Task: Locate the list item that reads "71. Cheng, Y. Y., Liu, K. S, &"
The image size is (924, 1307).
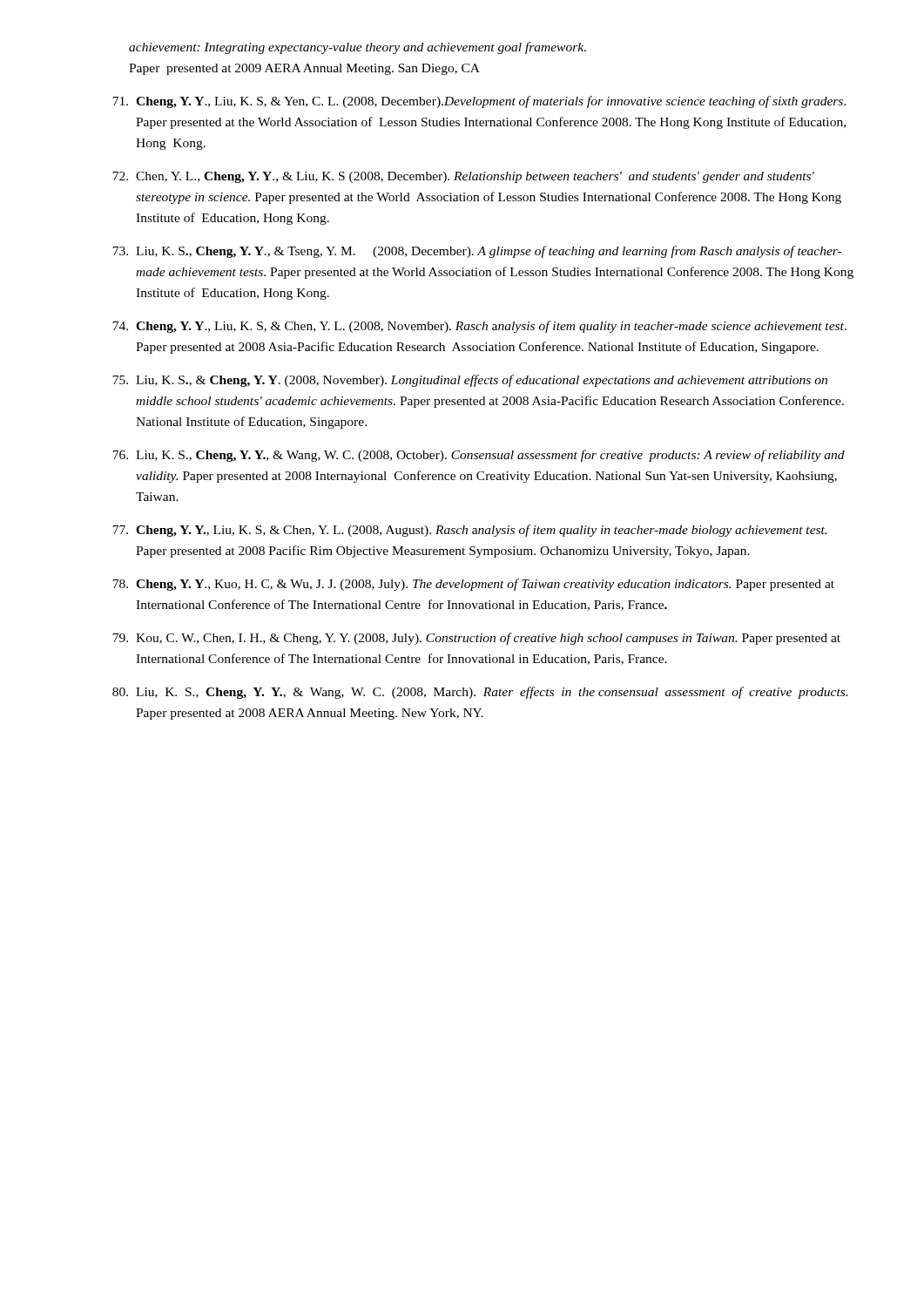Action: click(471, 122)
